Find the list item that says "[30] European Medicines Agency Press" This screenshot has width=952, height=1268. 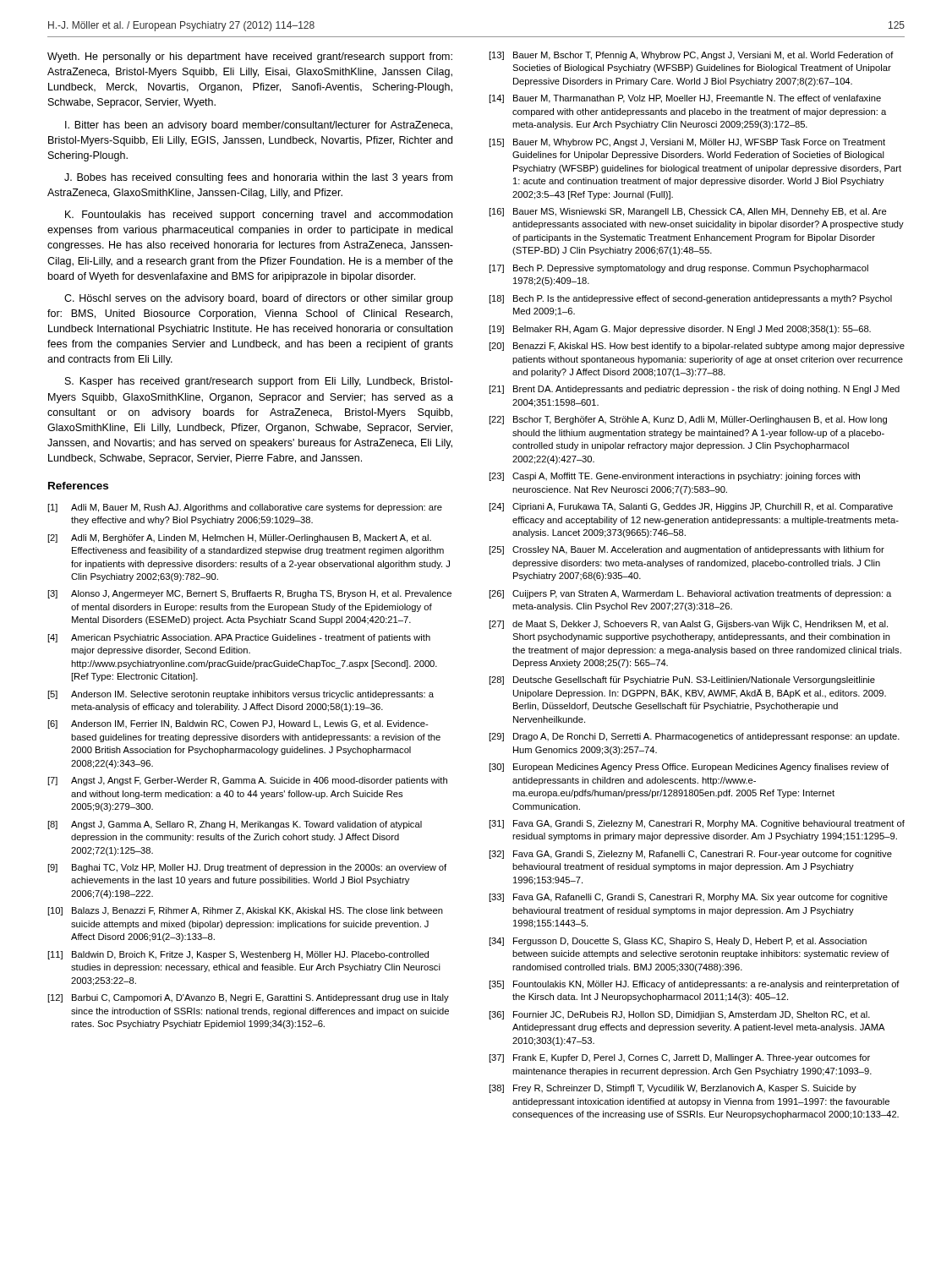(x=697, y=787)
